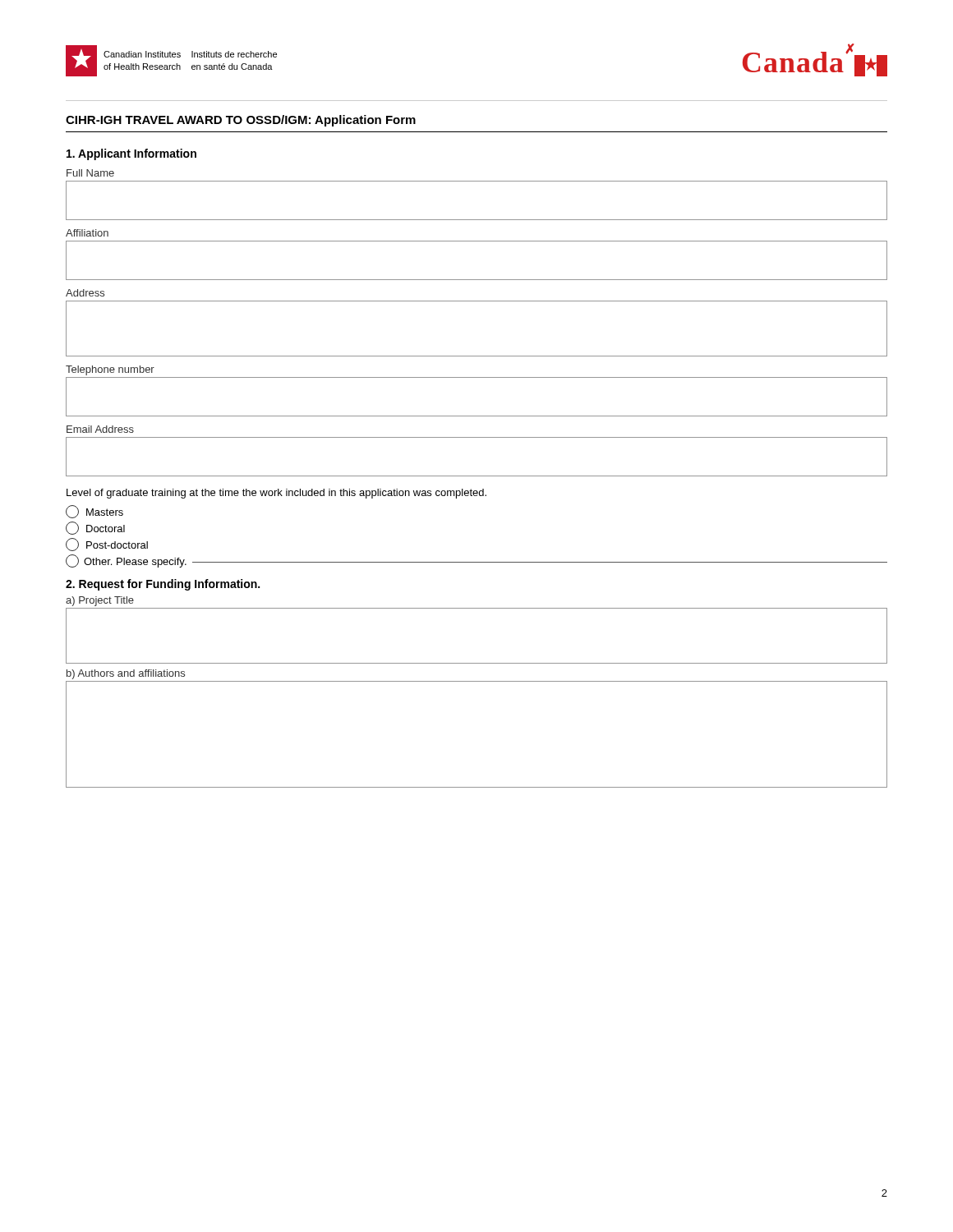Click where it says "Other. Please specify."
Image resolution: width=953 pixels, height=1232 pixels.
pos(476,561)
